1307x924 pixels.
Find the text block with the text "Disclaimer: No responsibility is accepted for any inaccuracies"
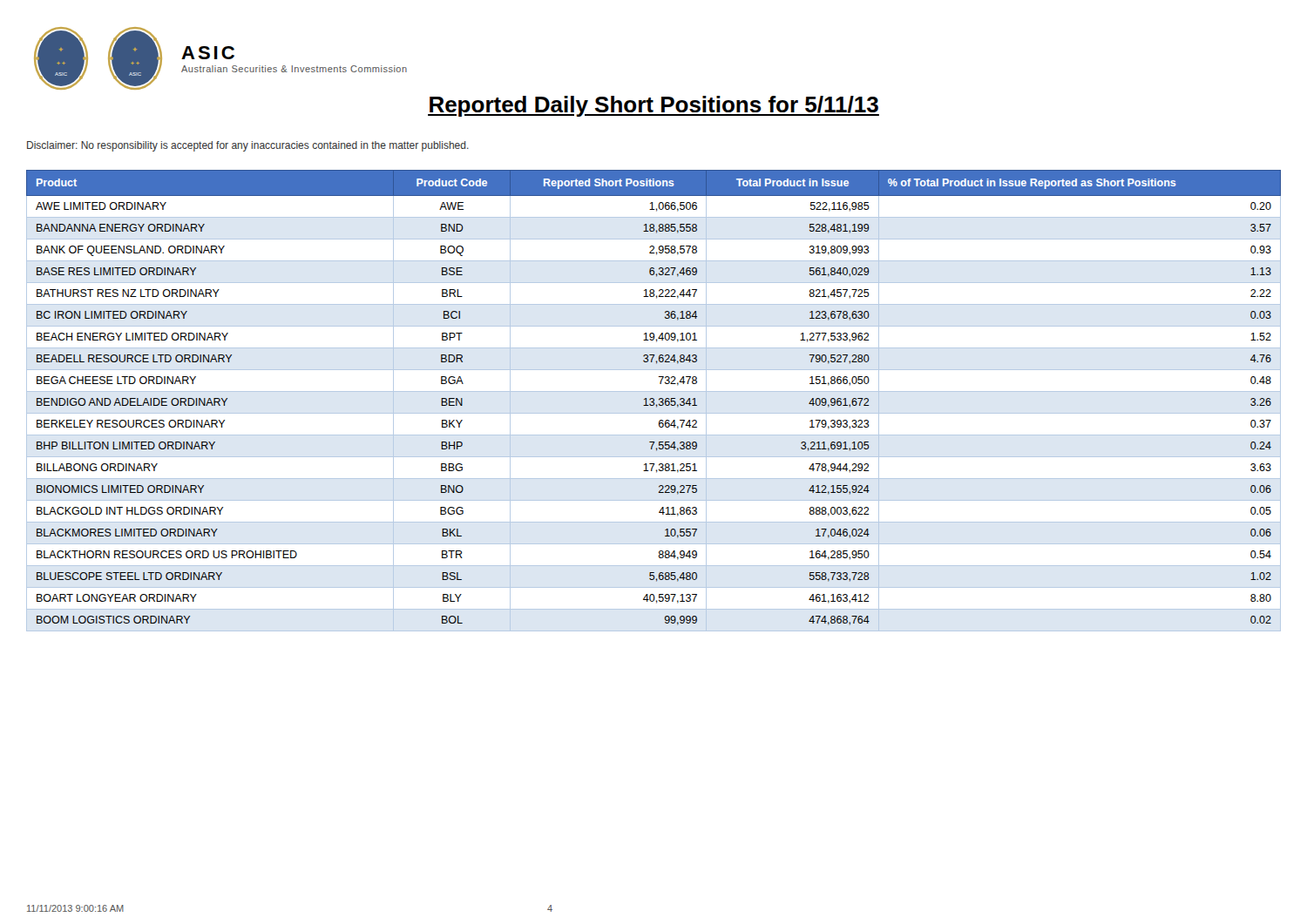(248, 145)
